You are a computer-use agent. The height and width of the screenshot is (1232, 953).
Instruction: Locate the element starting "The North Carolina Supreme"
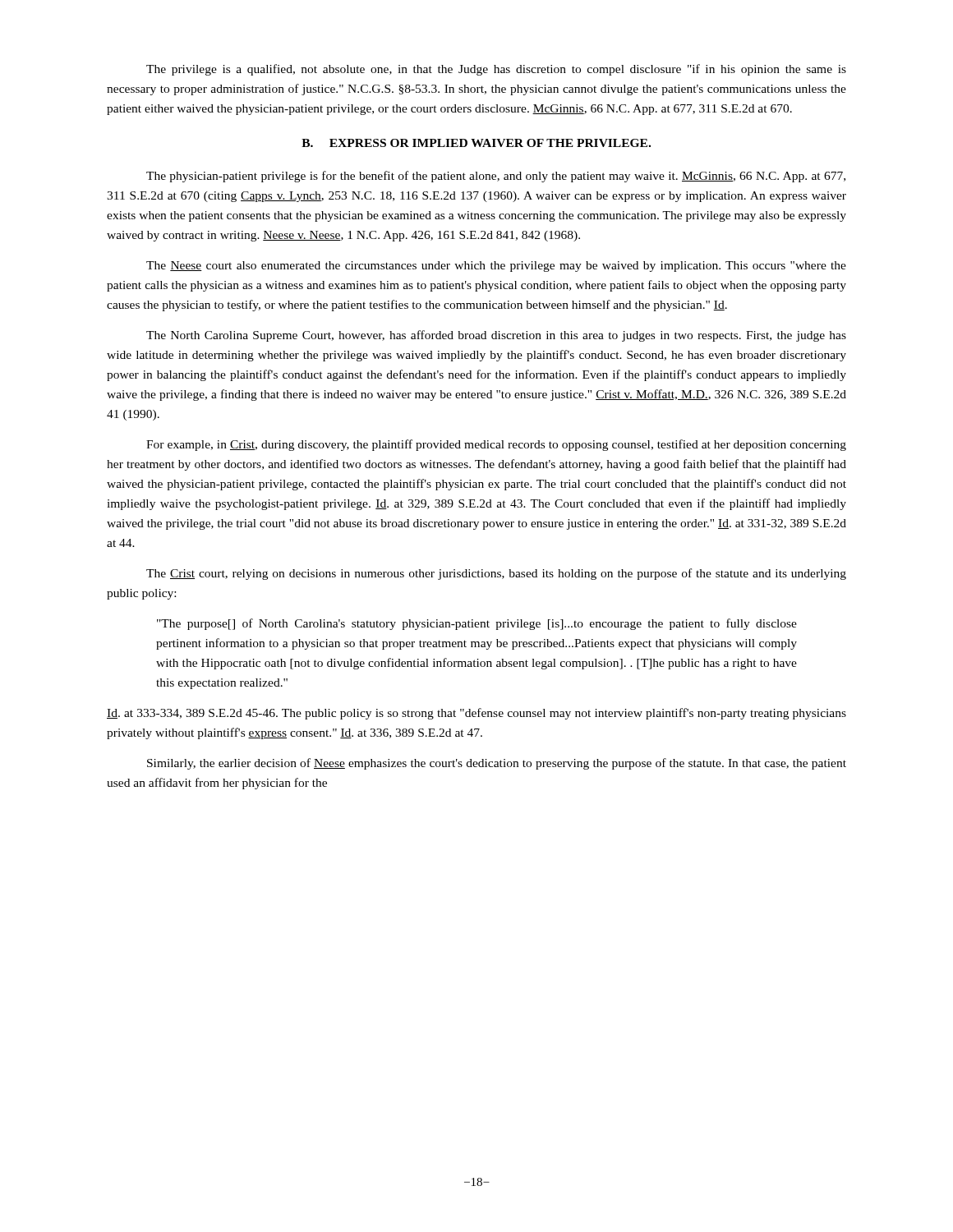(476, 374)
